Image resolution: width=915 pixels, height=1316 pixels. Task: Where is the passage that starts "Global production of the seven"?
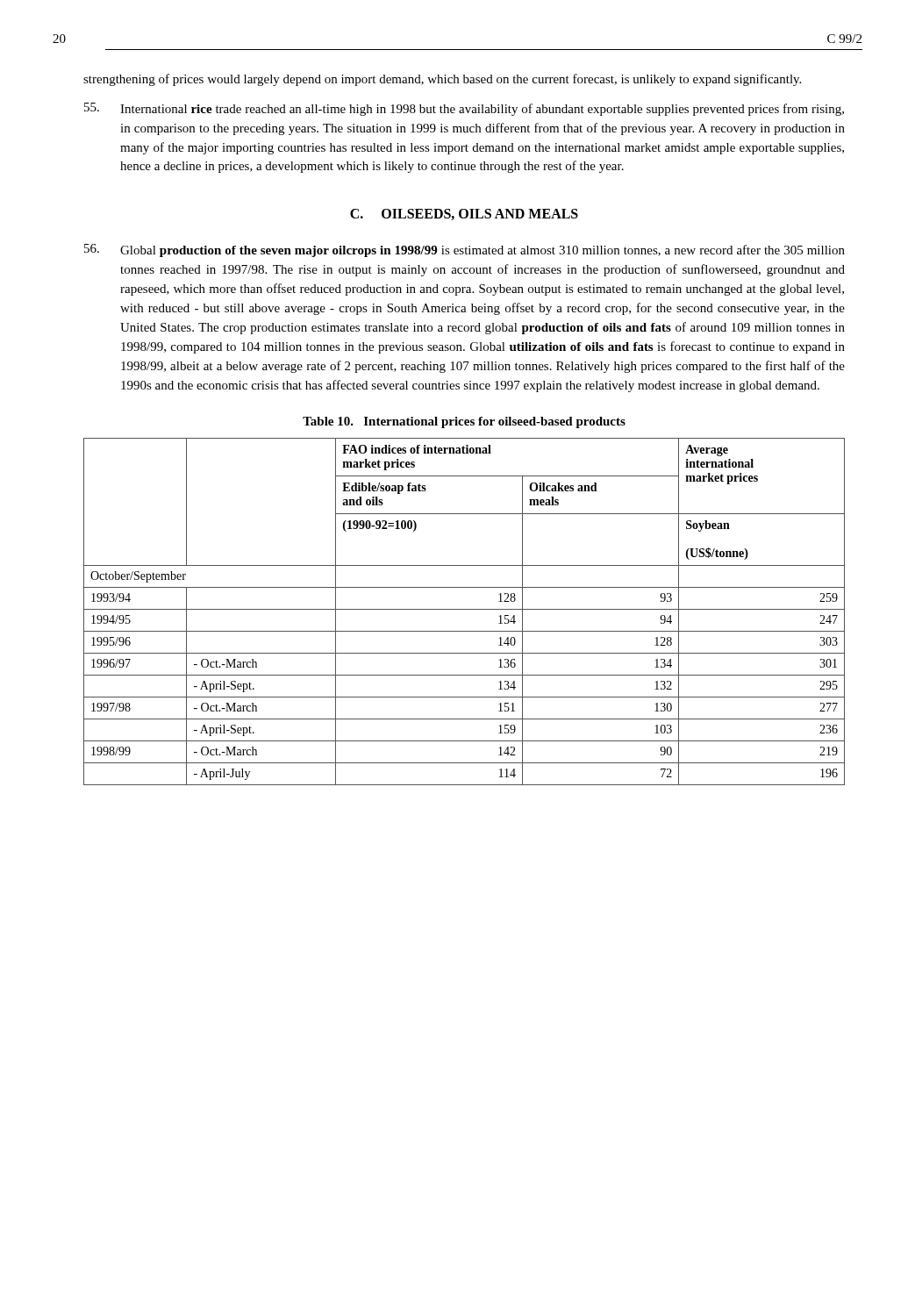464,318
